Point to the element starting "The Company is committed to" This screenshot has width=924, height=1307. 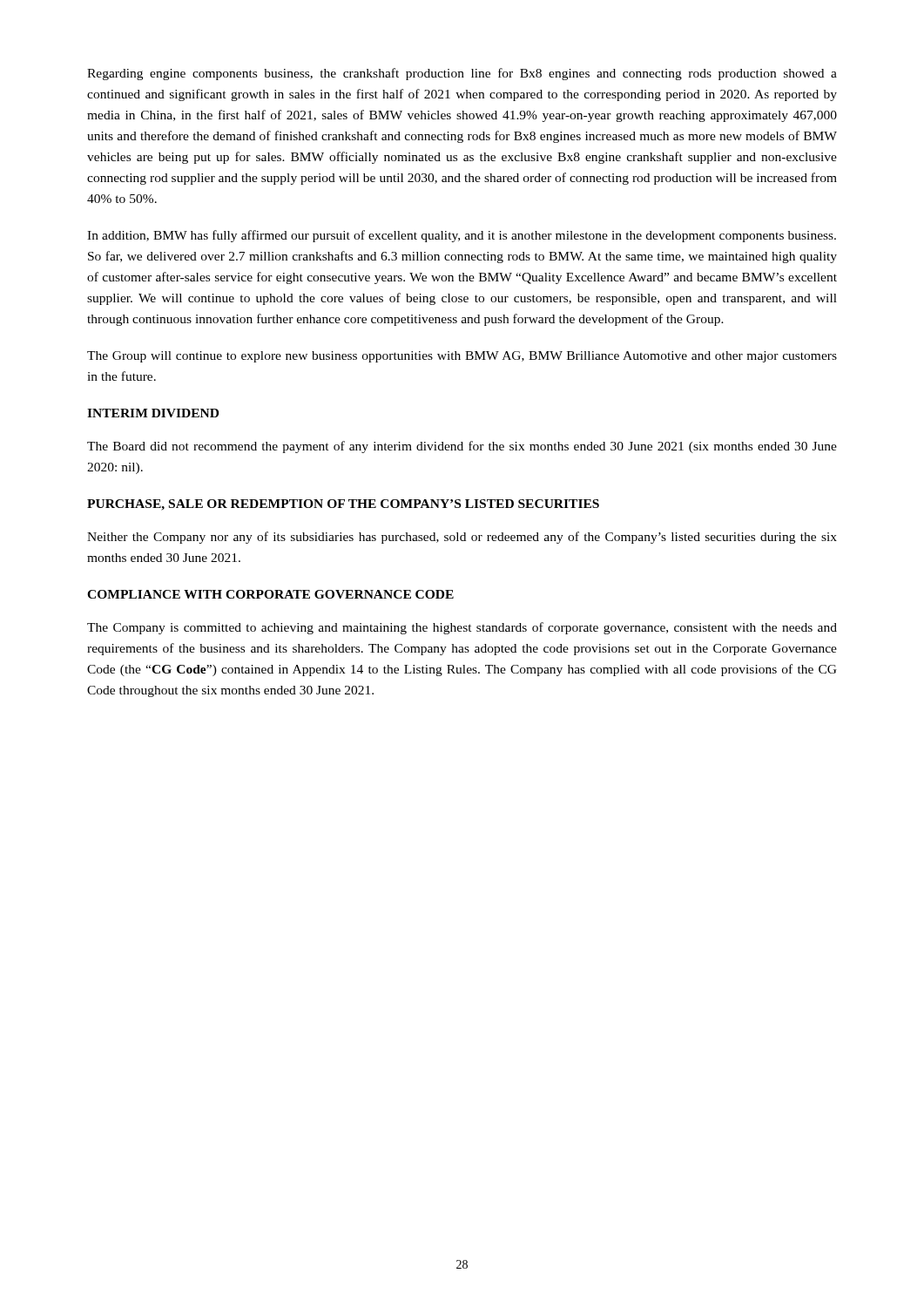(x=462, y=659)
